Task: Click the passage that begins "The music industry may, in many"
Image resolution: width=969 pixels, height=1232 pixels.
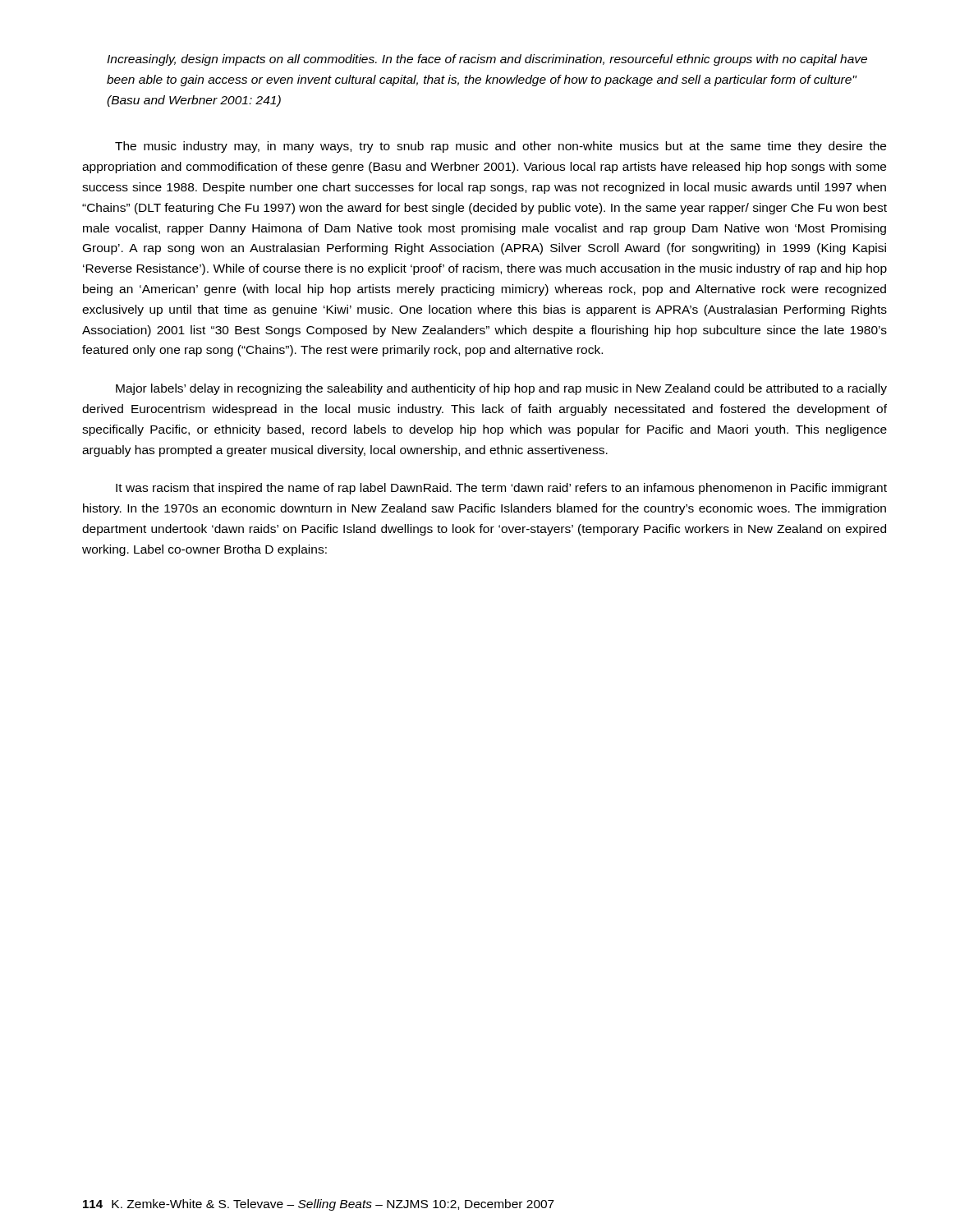Action: (x=484, y=249)
